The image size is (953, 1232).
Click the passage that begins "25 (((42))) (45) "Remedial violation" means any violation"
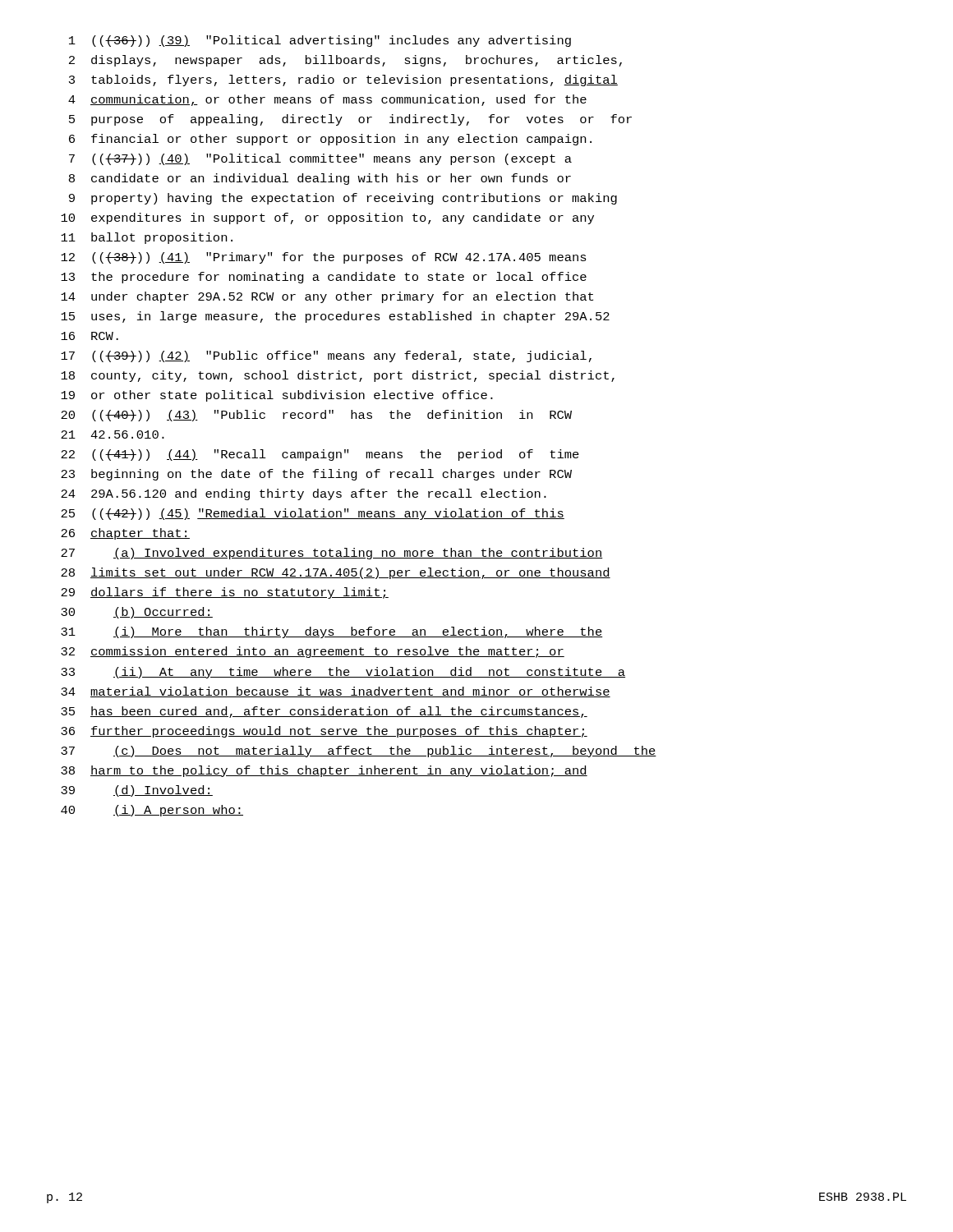pyautogui.click(x=476, y=514)
